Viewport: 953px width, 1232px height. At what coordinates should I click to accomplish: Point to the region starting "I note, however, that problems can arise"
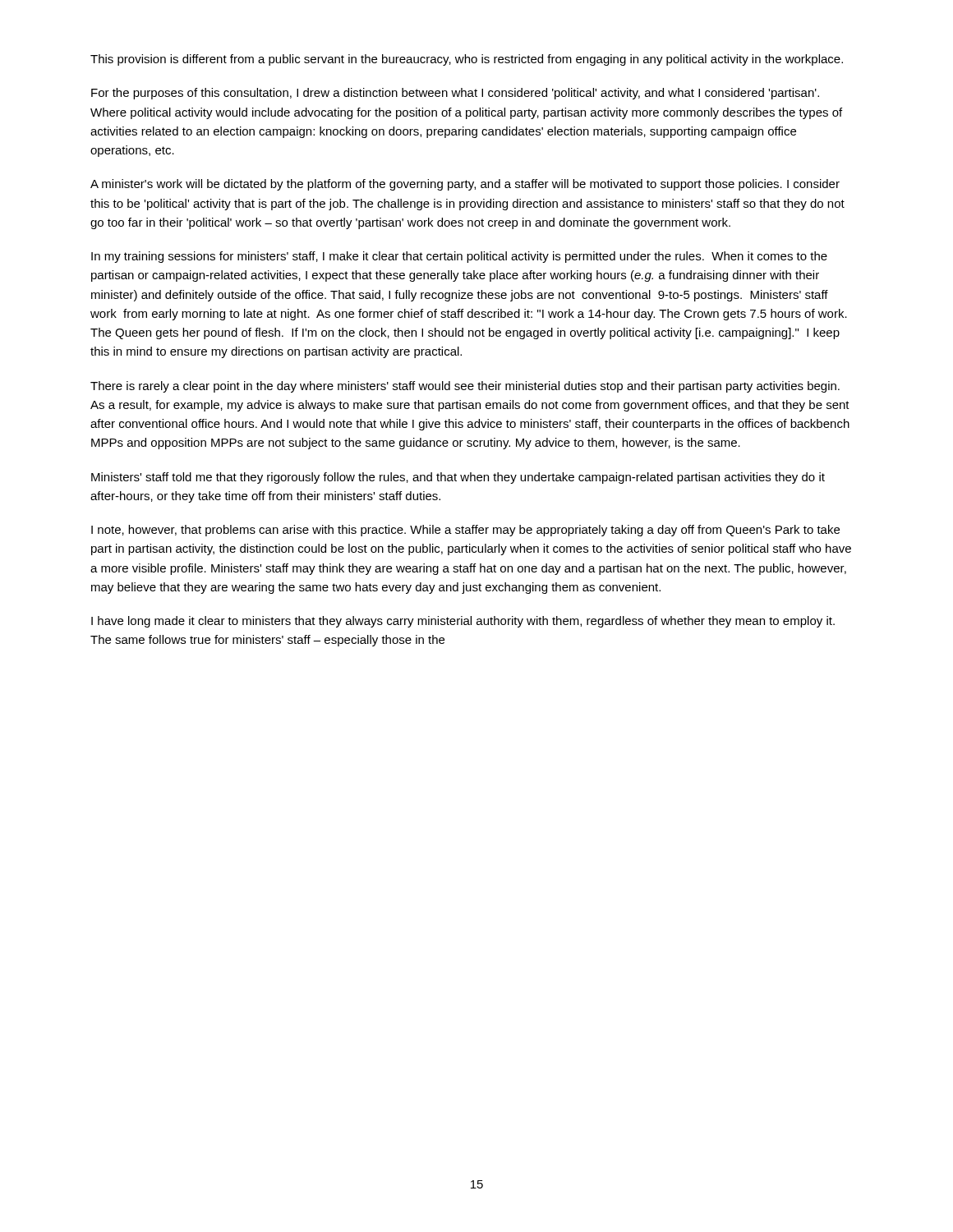click(x=471, y=558)
